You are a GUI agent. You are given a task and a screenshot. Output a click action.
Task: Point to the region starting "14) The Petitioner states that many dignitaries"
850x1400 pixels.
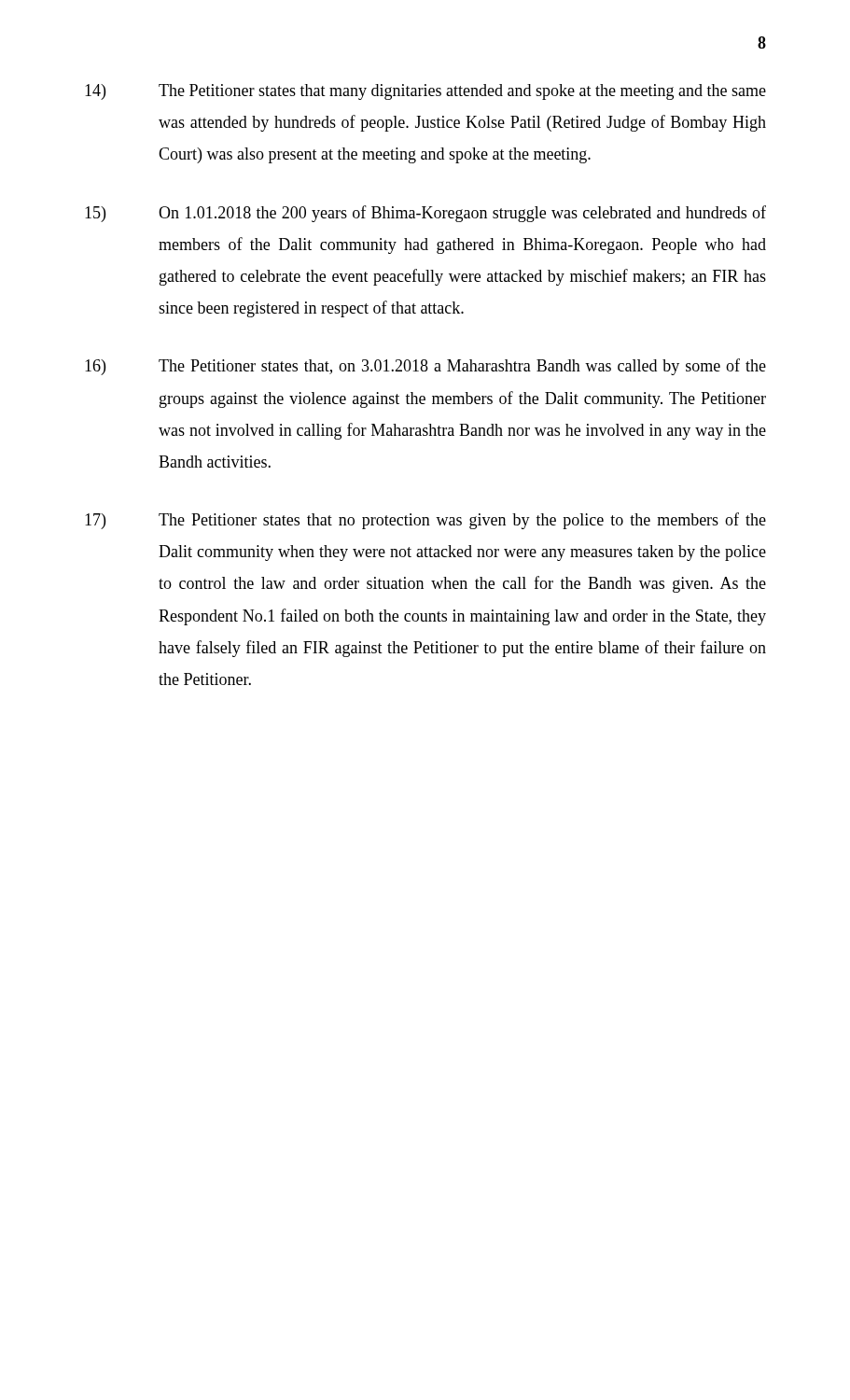pos(425,122)
